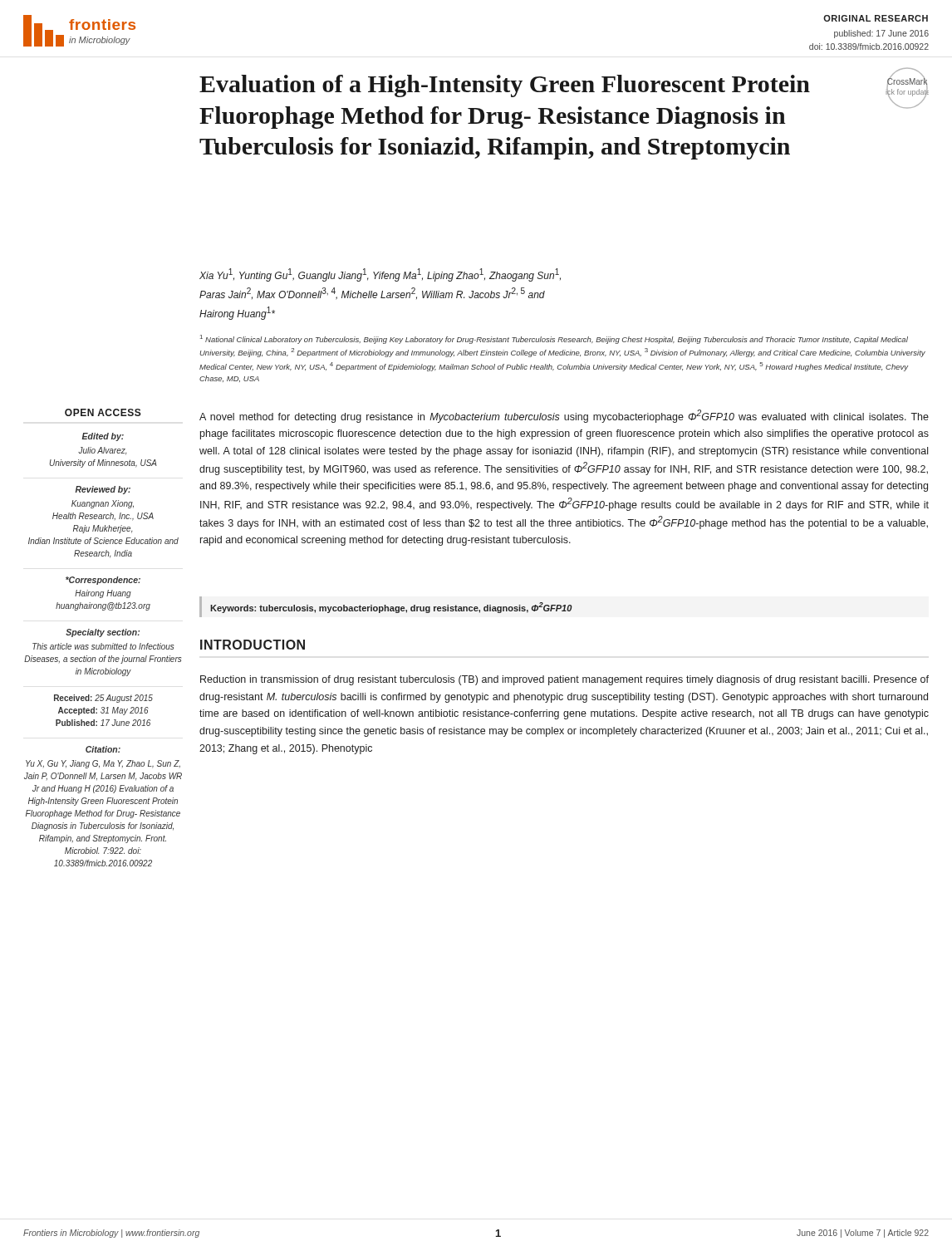Navigate to the text block starting "Citation: Yu X, Gu Y, Jiang G, Ma"
The width and height of the screenshot is (952, 1246).
coord(103,806)
